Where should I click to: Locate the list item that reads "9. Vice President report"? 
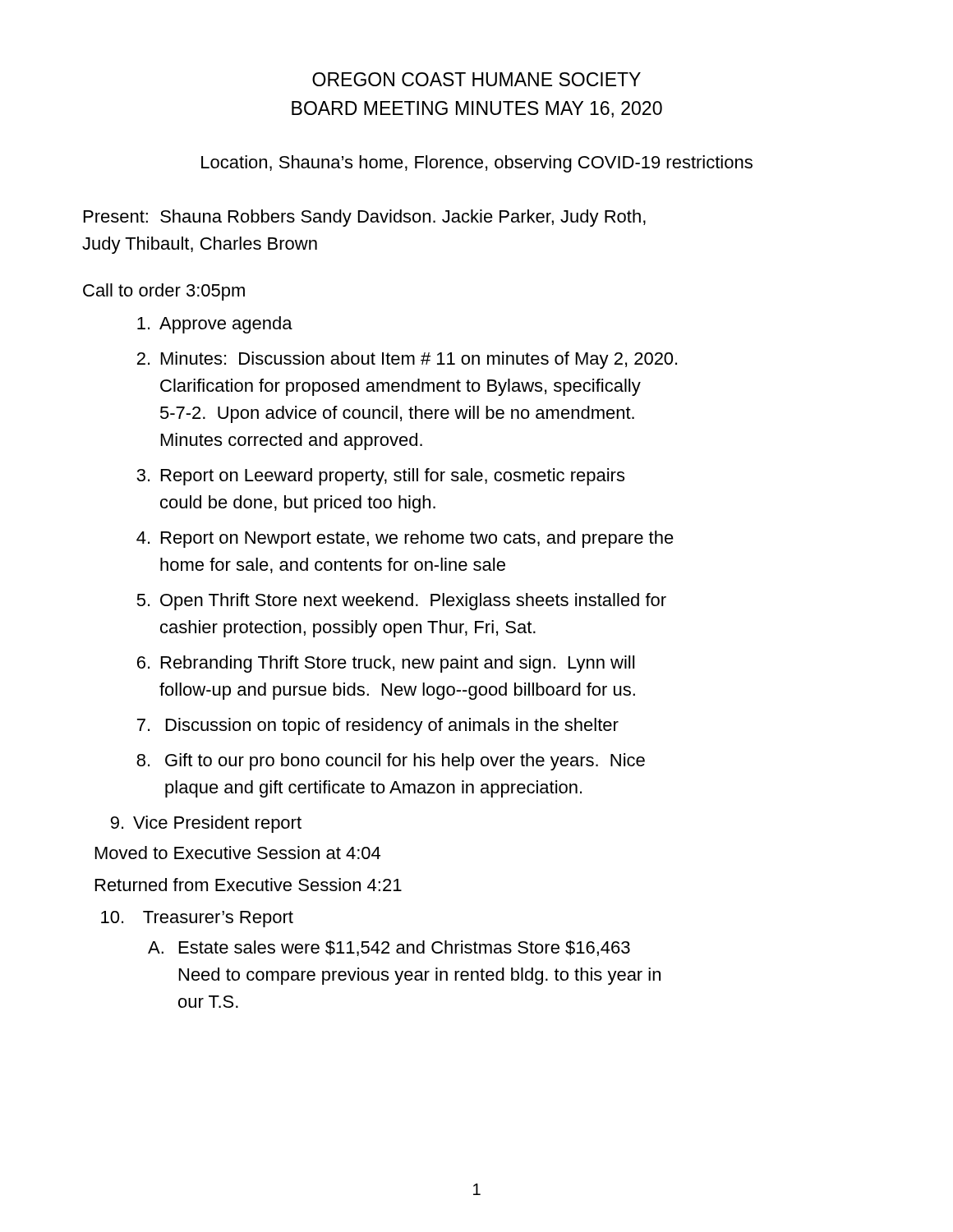point(206,824)
